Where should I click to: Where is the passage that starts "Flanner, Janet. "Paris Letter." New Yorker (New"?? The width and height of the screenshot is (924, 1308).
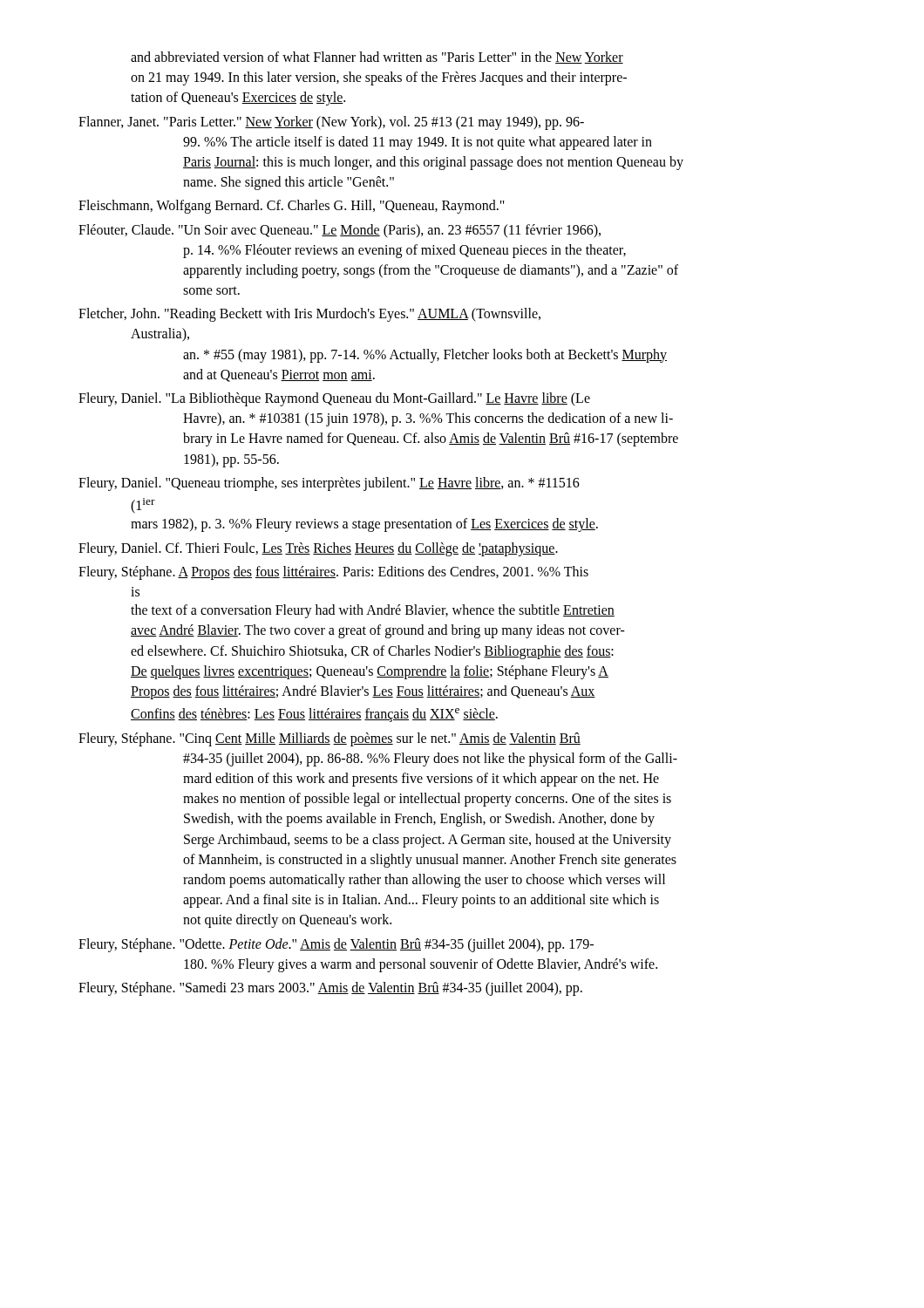pos(462,152)
